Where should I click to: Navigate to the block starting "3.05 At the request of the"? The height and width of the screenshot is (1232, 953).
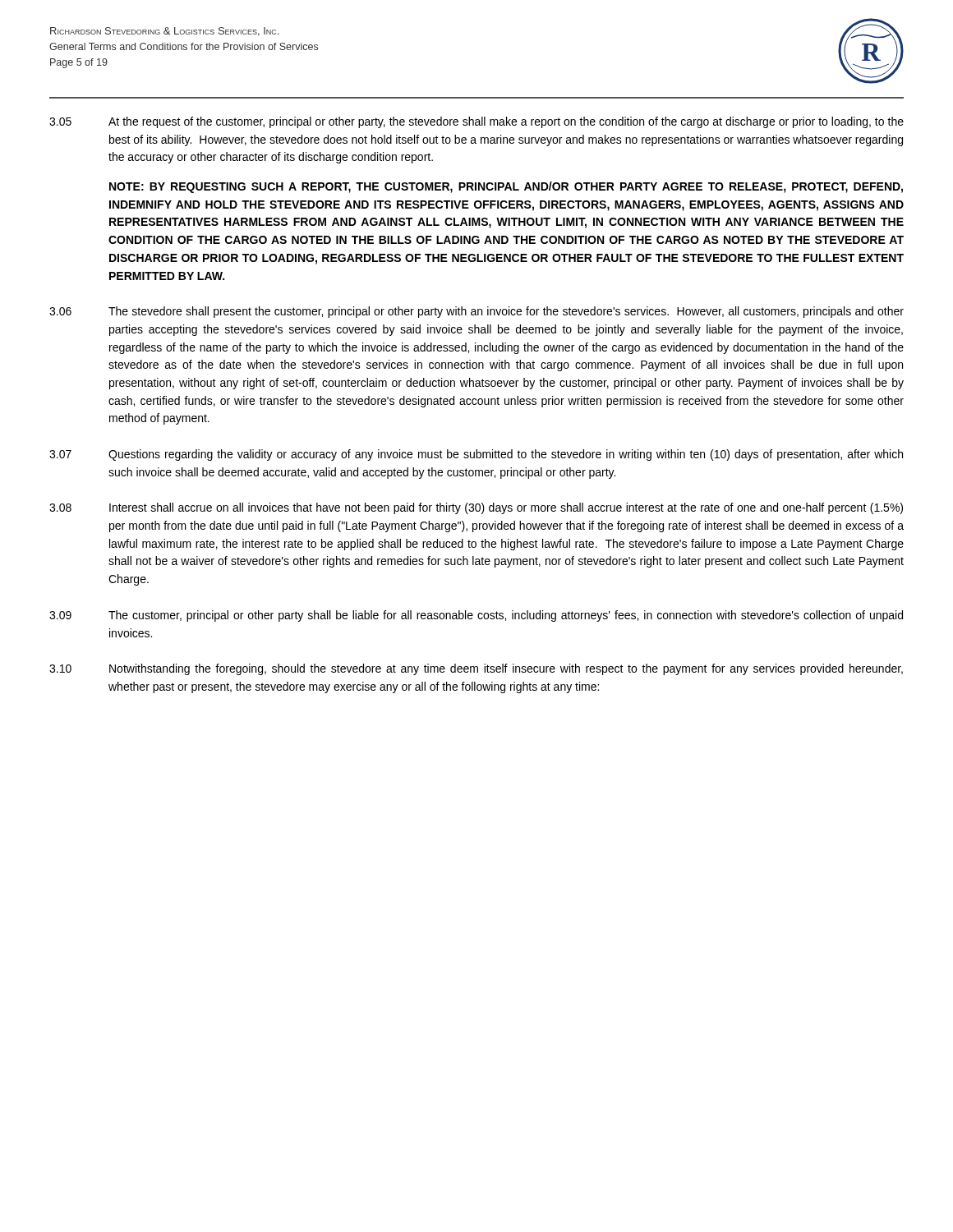pyautogui.click(x=476, y=199)
